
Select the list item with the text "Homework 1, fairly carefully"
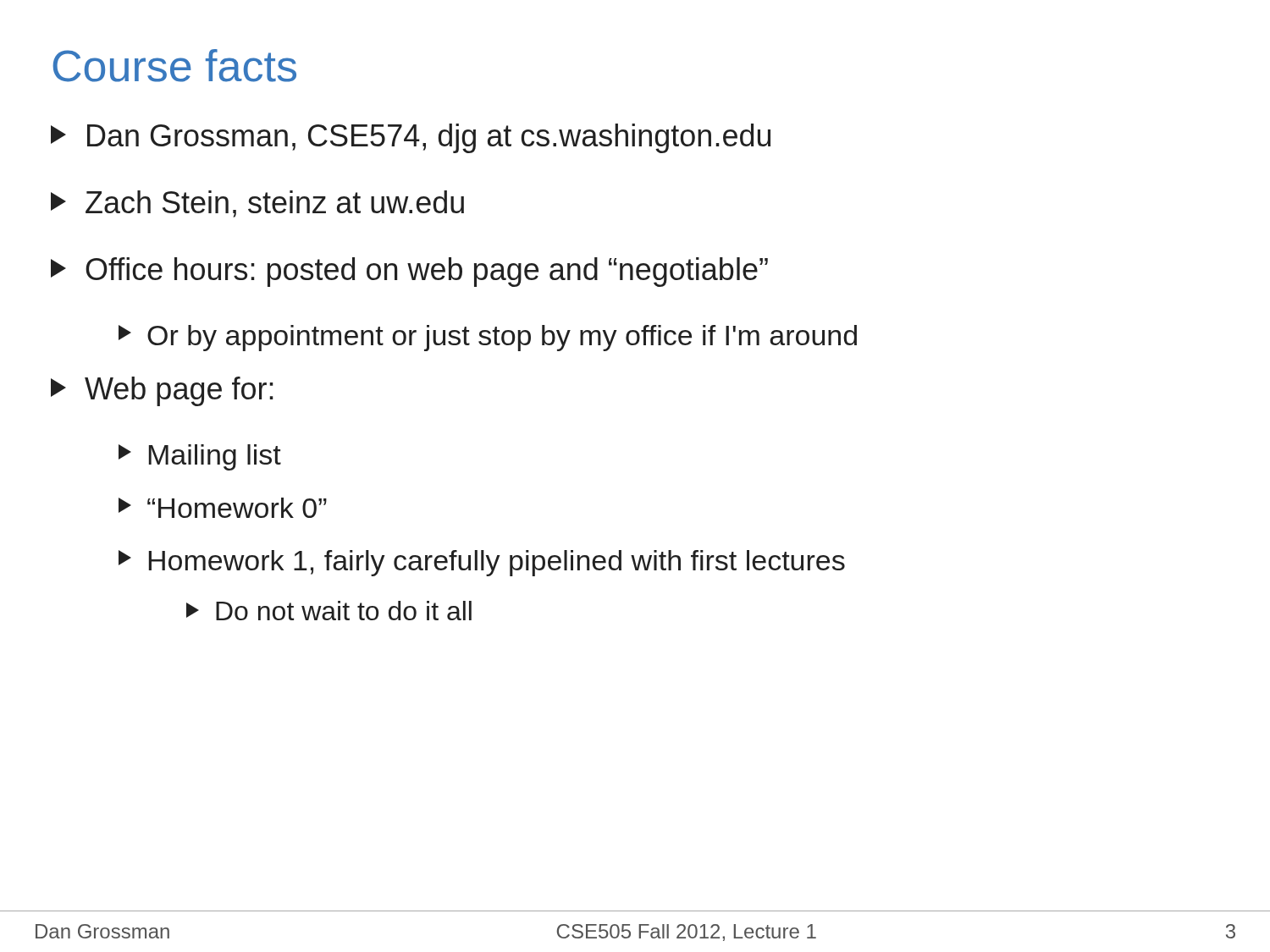482,560
